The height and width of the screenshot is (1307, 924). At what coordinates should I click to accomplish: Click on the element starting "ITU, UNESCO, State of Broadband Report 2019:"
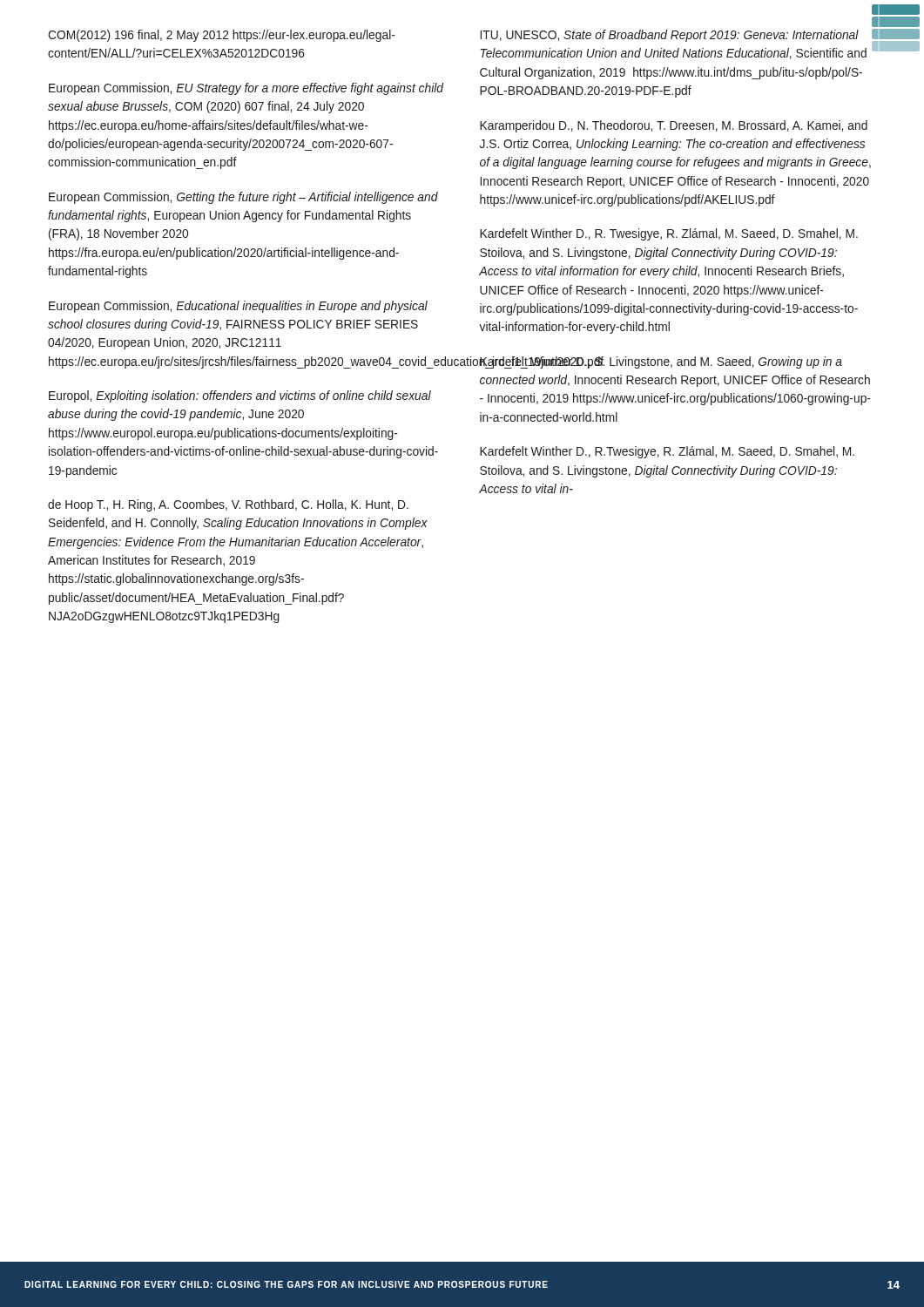(x=673, y=63)
